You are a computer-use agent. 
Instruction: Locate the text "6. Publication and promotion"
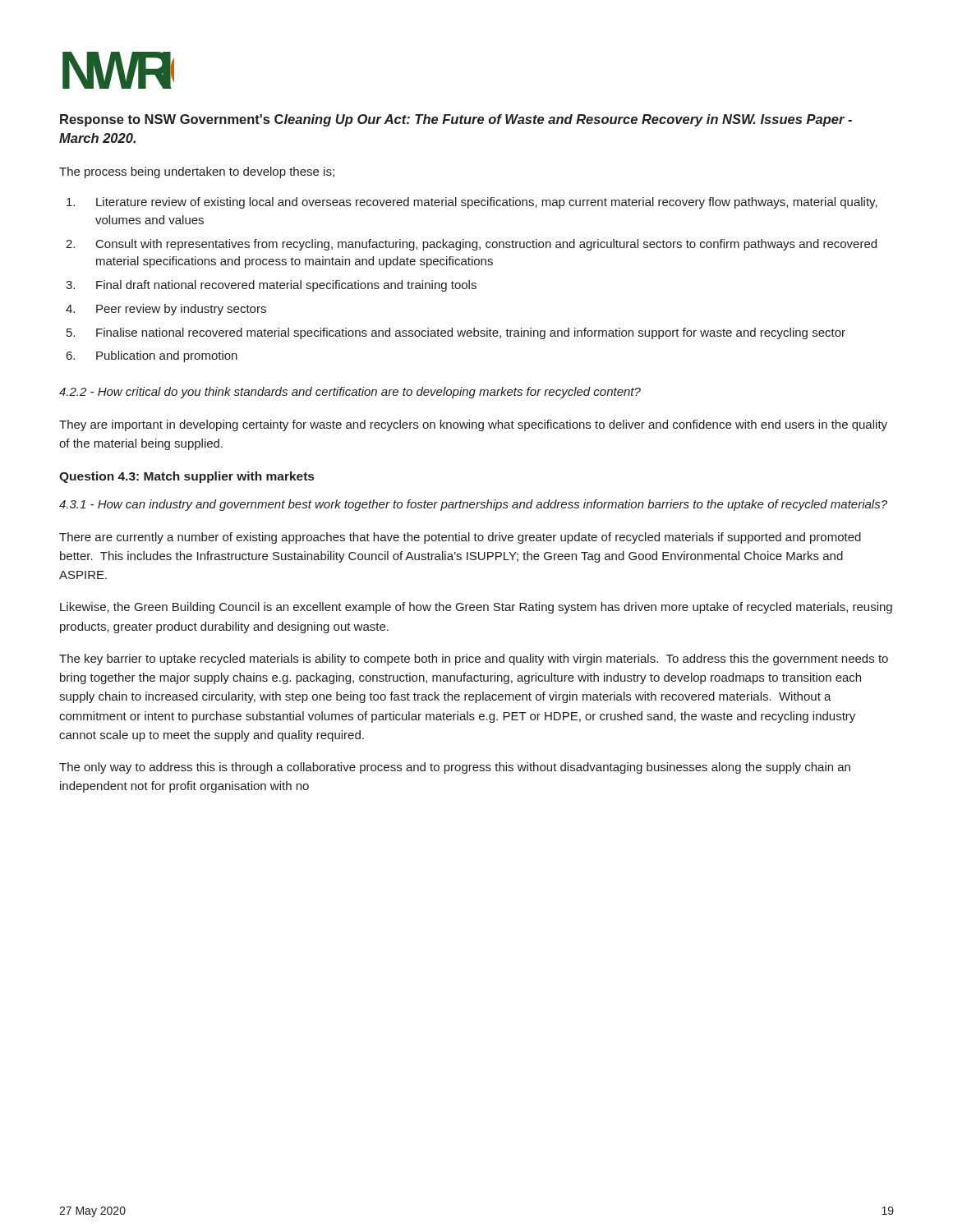coord(152,356)
